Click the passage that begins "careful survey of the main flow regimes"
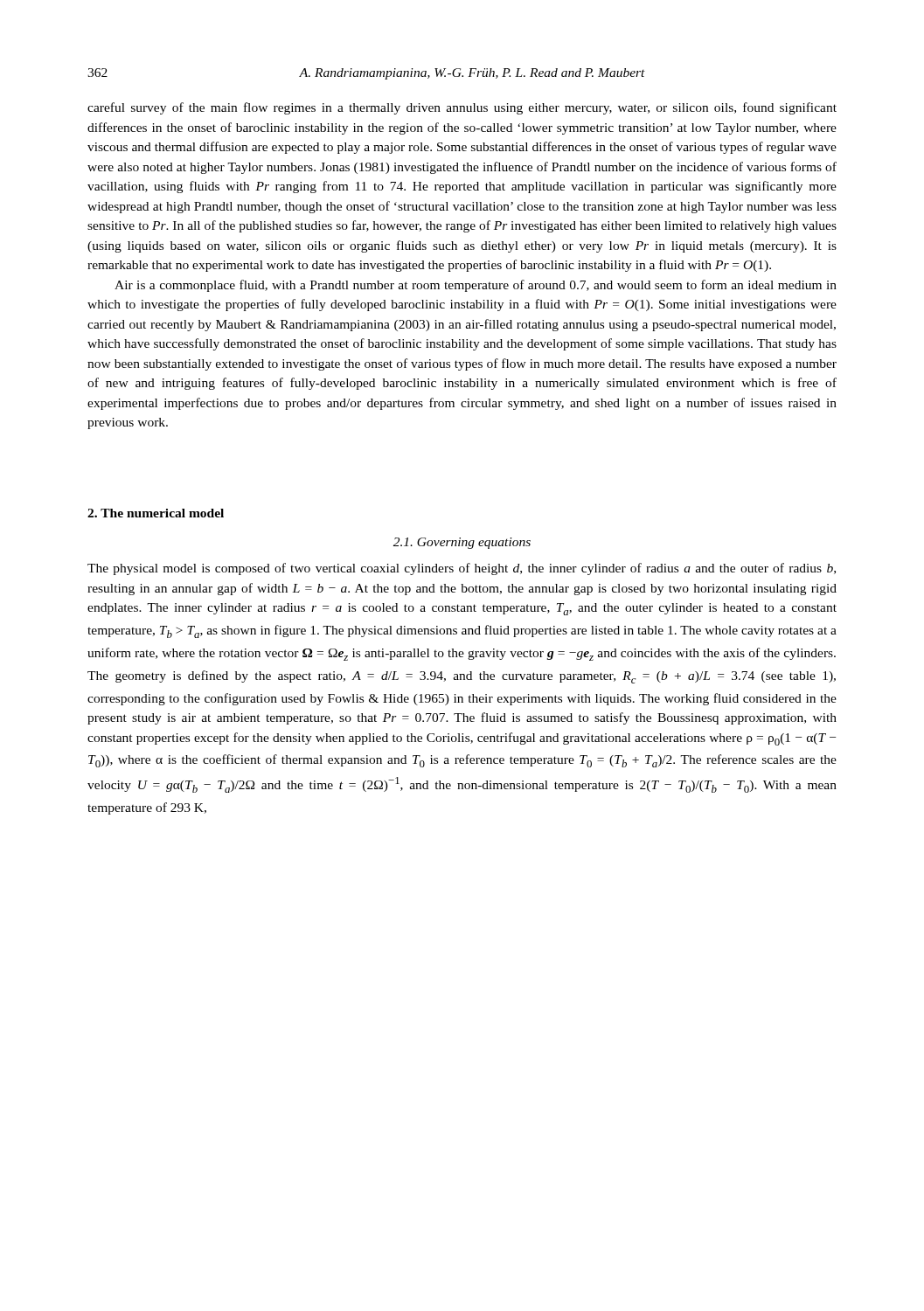This screenshot has width=924, height=1311. pyautogui.click(x=462, y=187)
